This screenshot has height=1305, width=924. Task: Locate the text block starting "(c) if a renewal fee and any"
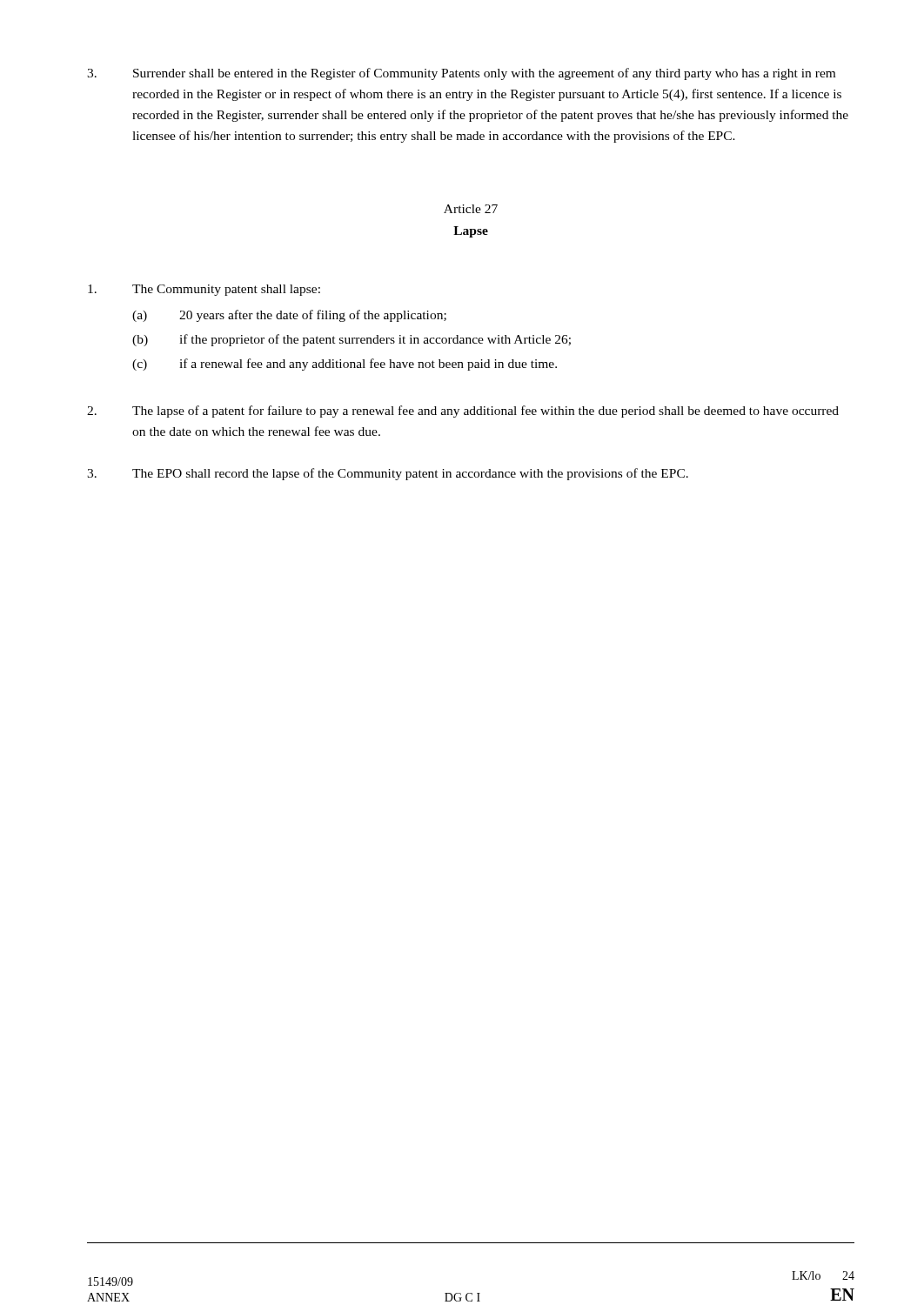493,363
